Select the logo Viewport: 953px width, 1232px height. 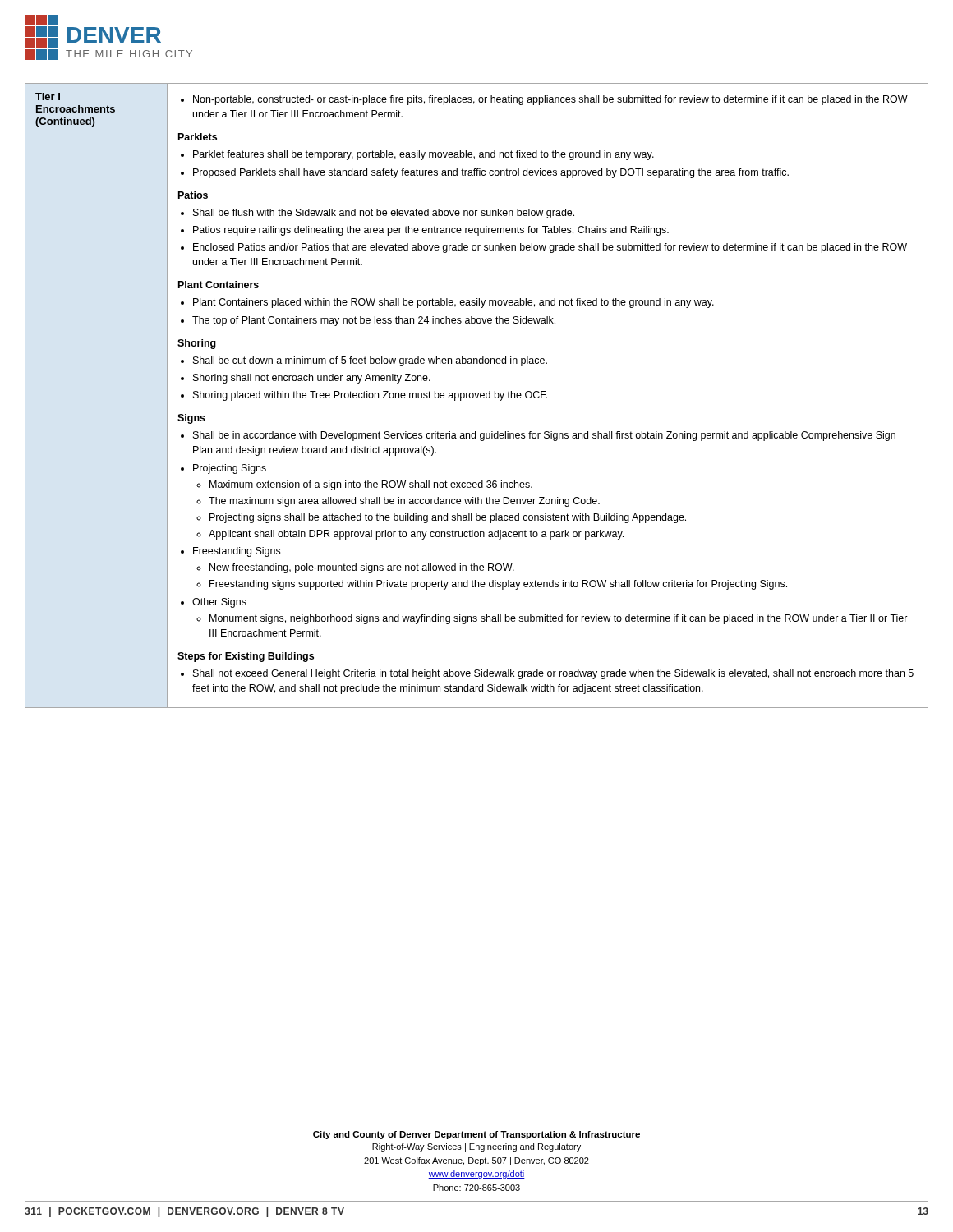[476, 38]
